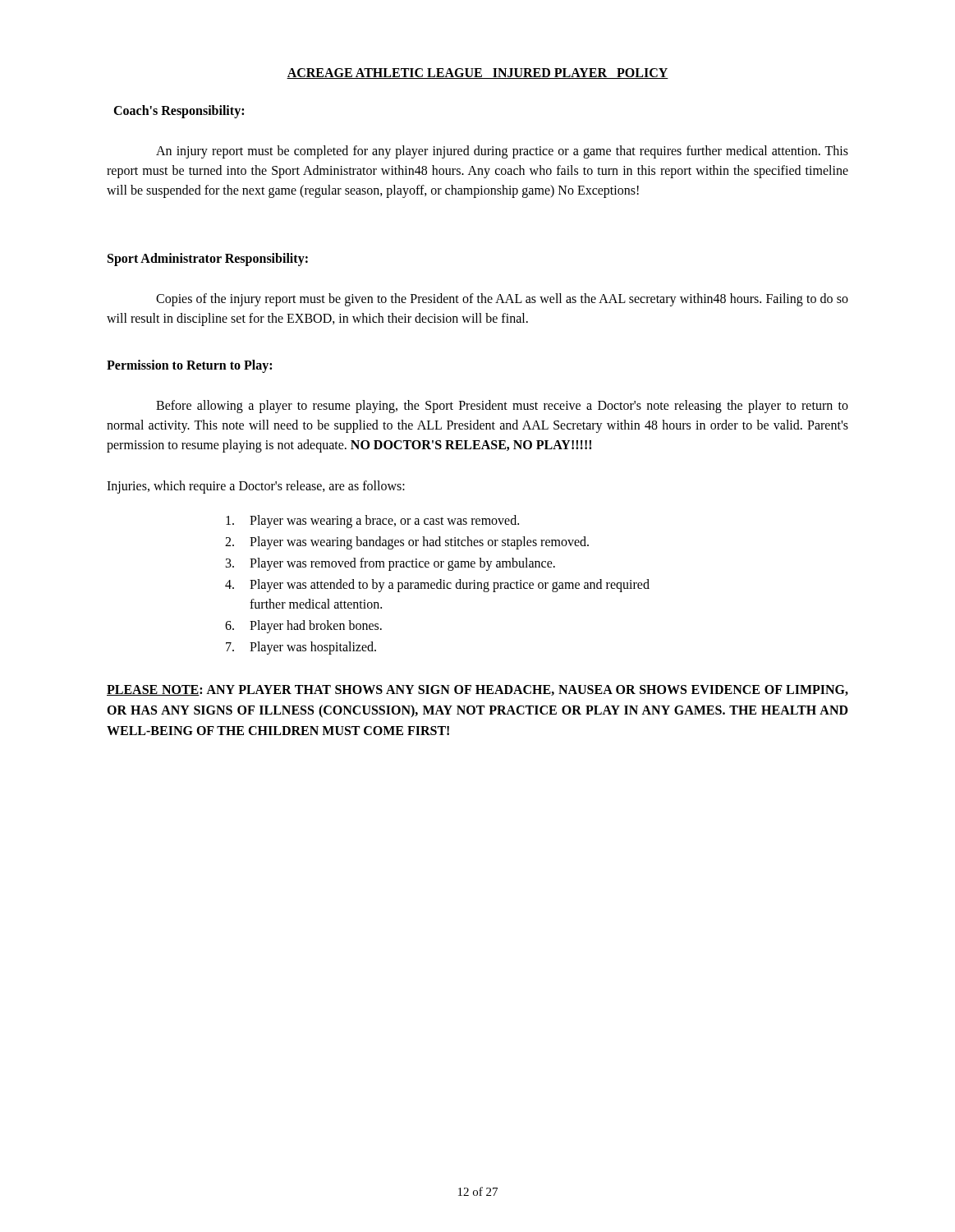Find the list item that says "7. Player was hospitalized."

point(301,648)
